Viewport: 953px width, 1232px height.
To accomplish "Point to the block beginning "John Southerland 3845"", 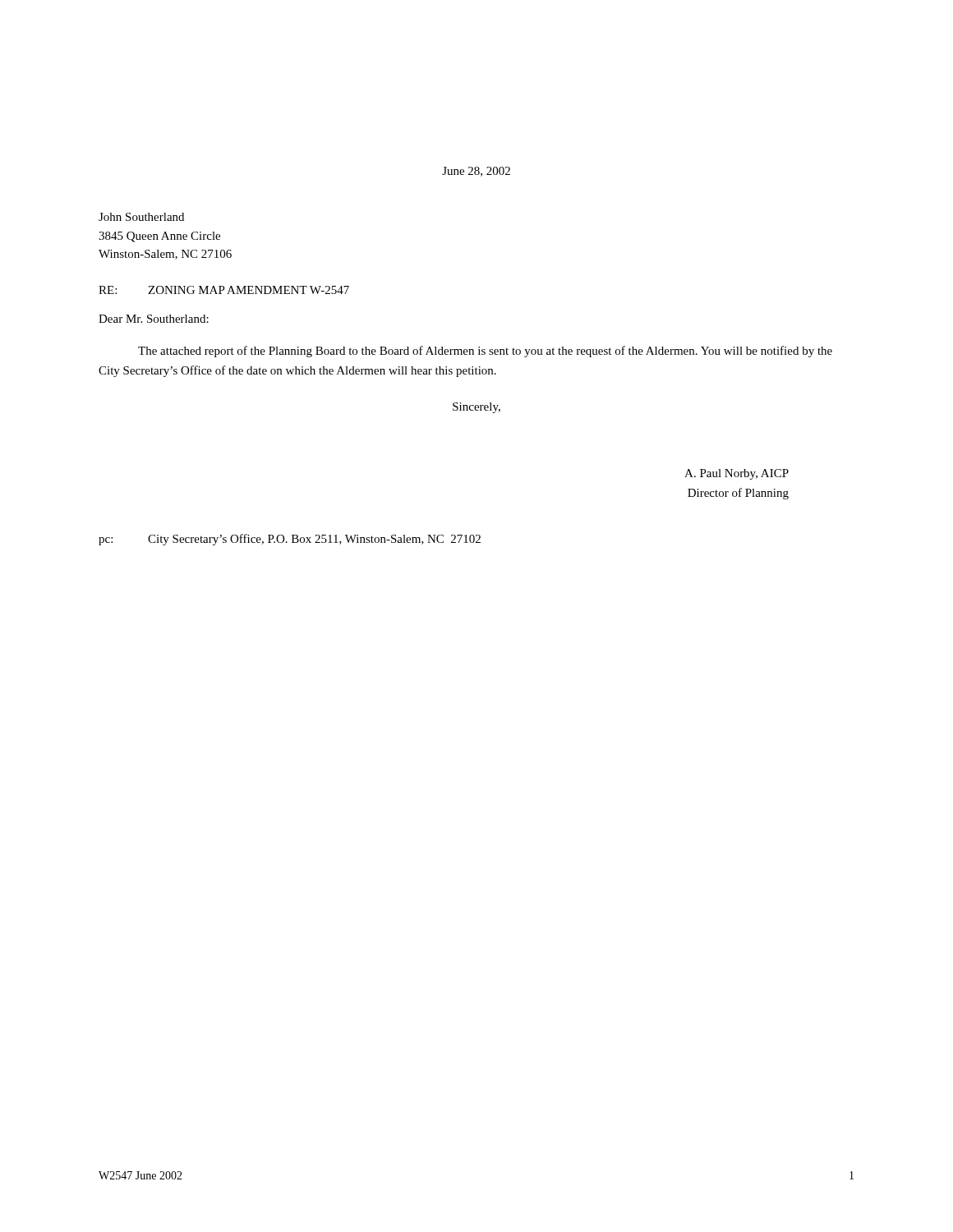I will [165, 235].
